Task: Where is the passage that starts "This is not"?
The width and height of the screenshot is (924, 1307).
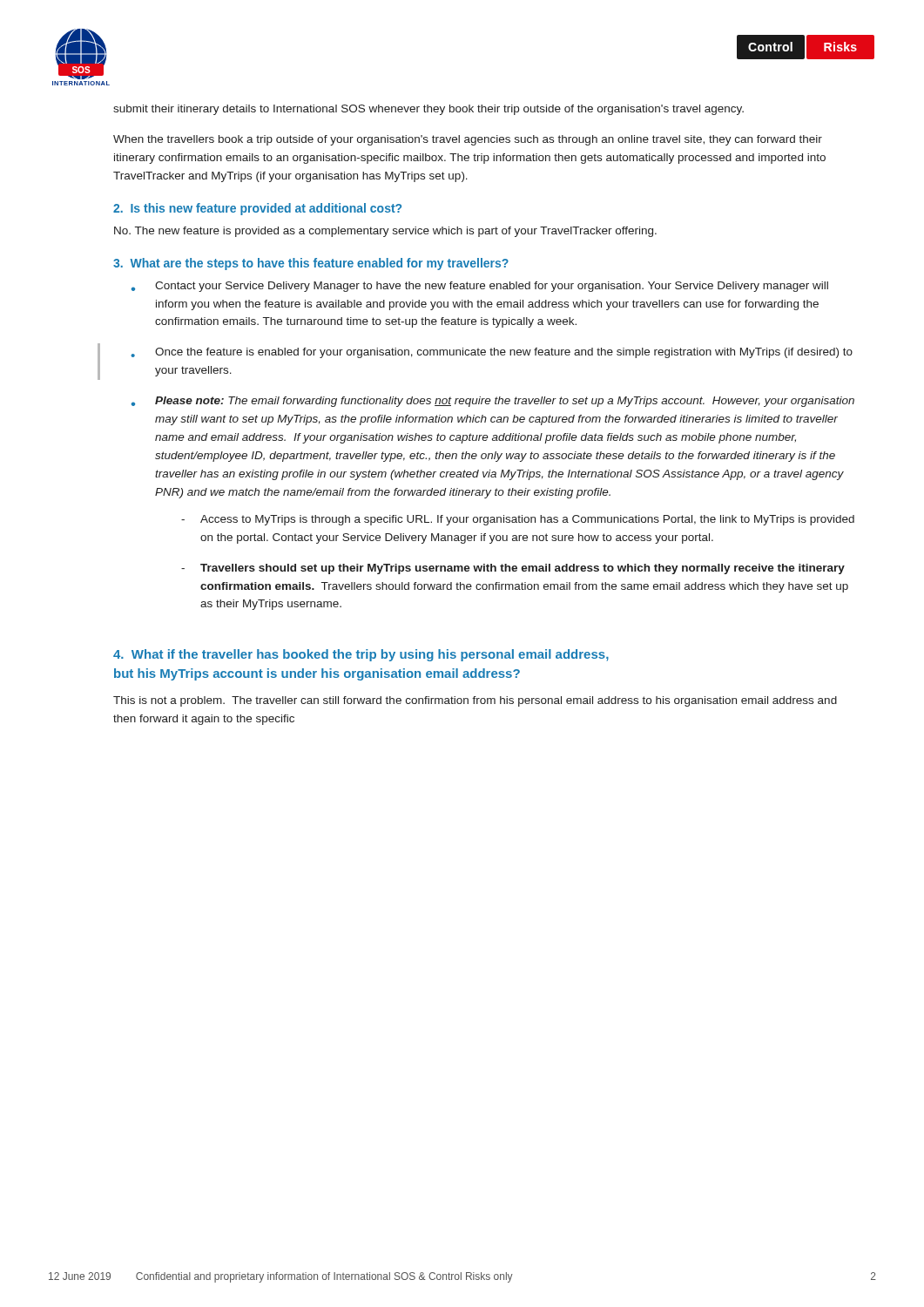Action: tap(475, 709)
